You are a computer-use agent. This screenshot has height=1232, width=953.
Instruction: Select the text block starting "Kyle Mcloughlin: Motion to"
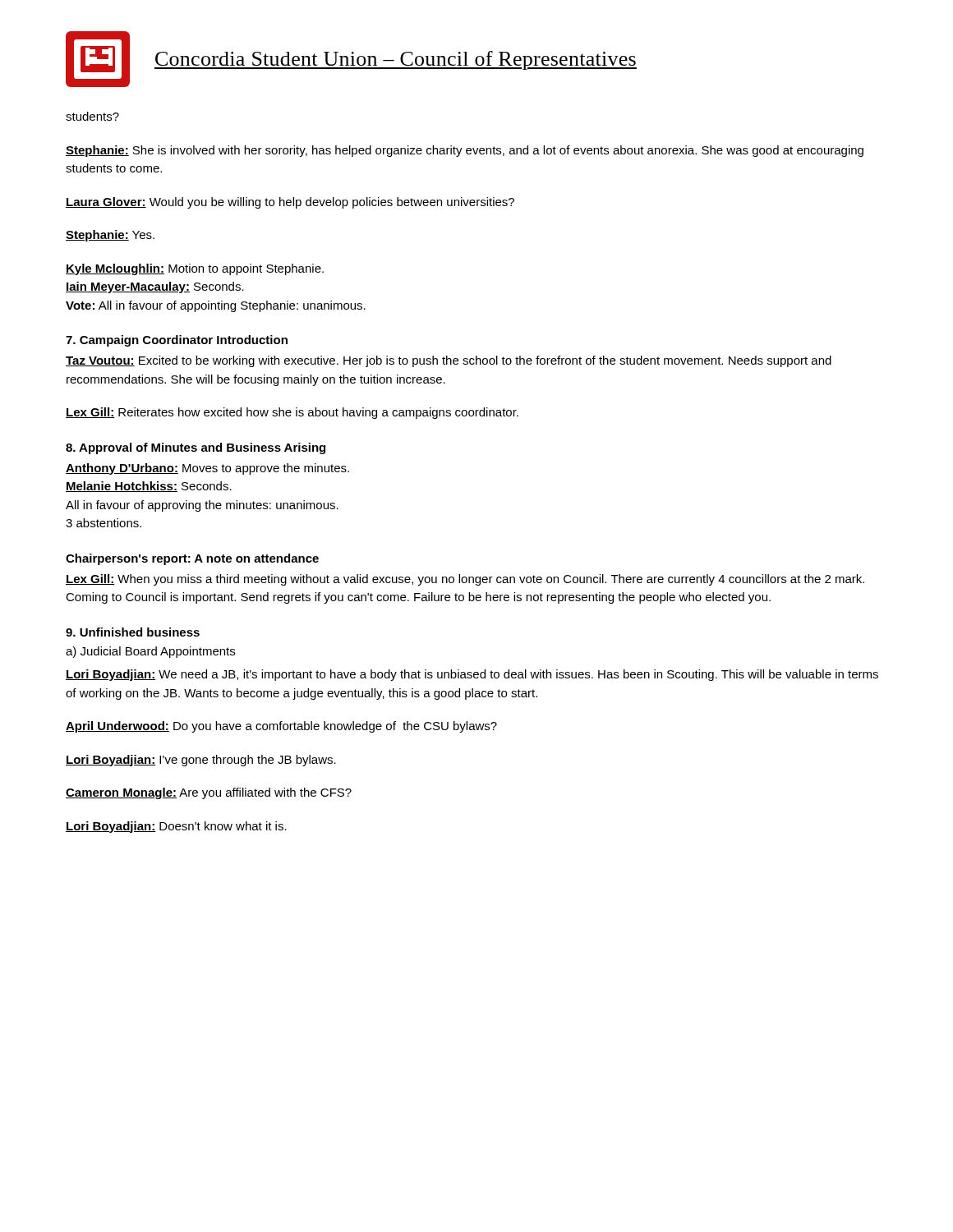(x=216, y=286)
